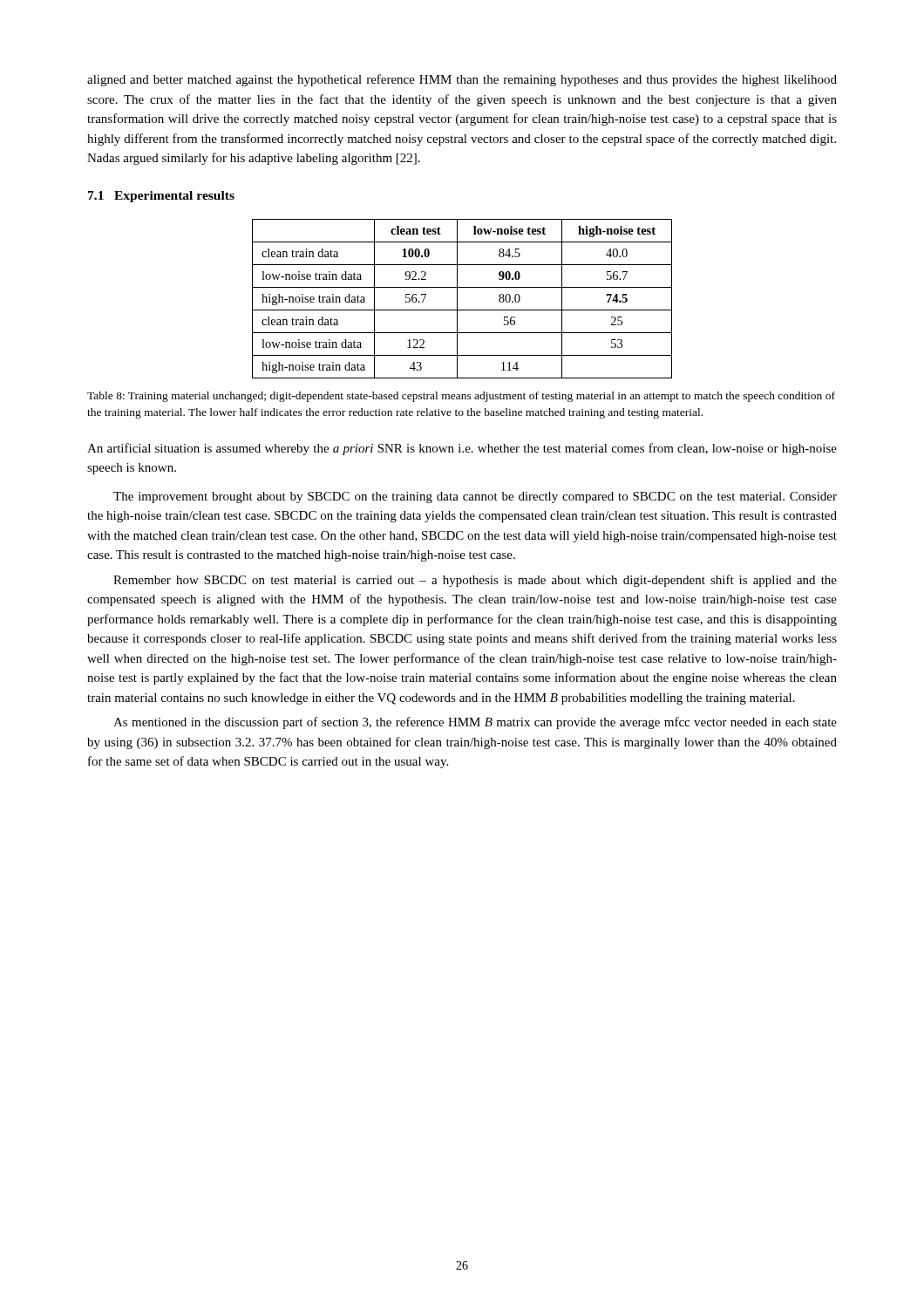Click the passage that begins "Remember how SBCDC on"
The image size is (924, 1308).
point(462,638)
